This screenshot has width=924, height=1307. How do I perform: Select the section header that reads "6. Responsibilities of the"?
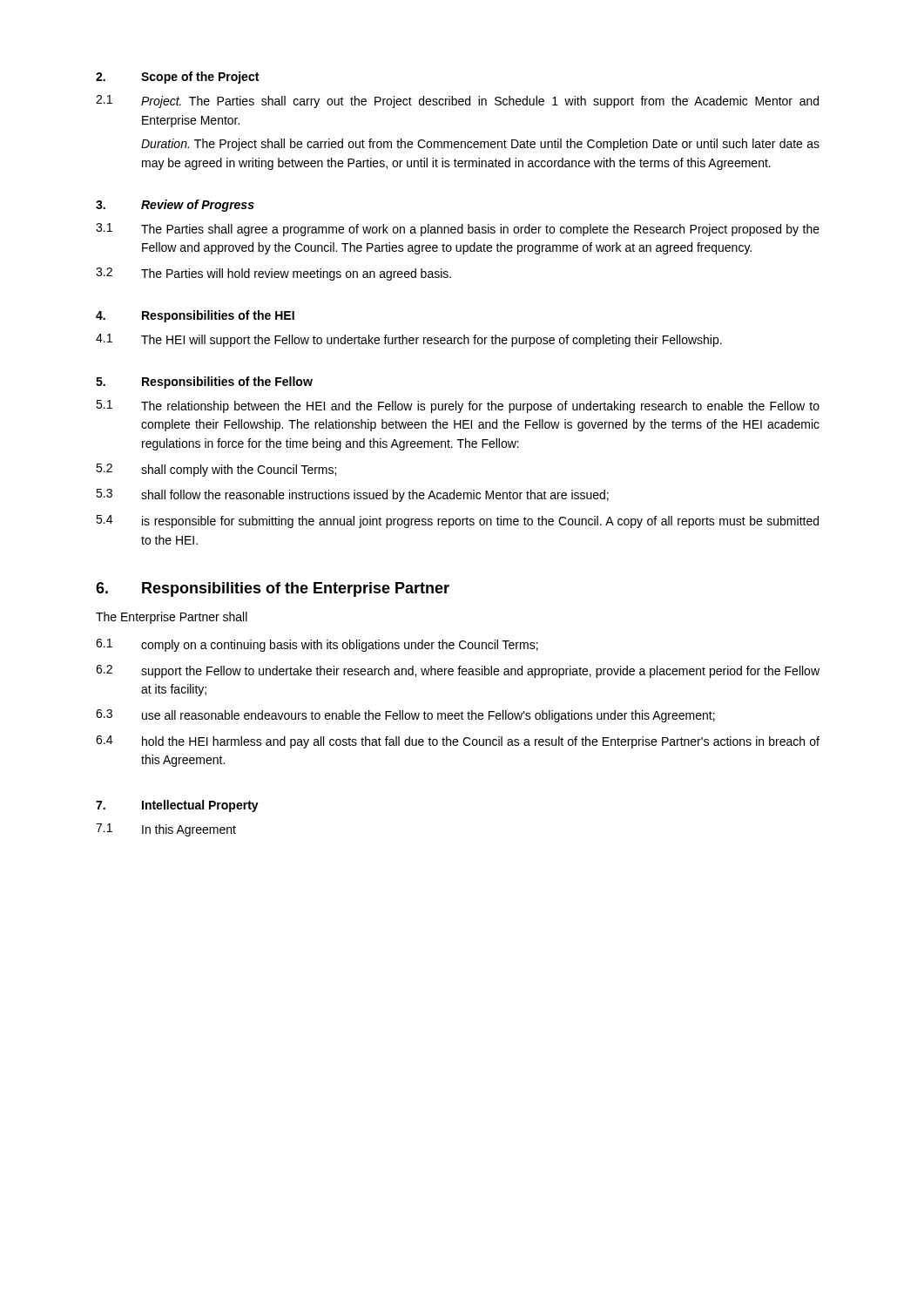click(273, 589)
